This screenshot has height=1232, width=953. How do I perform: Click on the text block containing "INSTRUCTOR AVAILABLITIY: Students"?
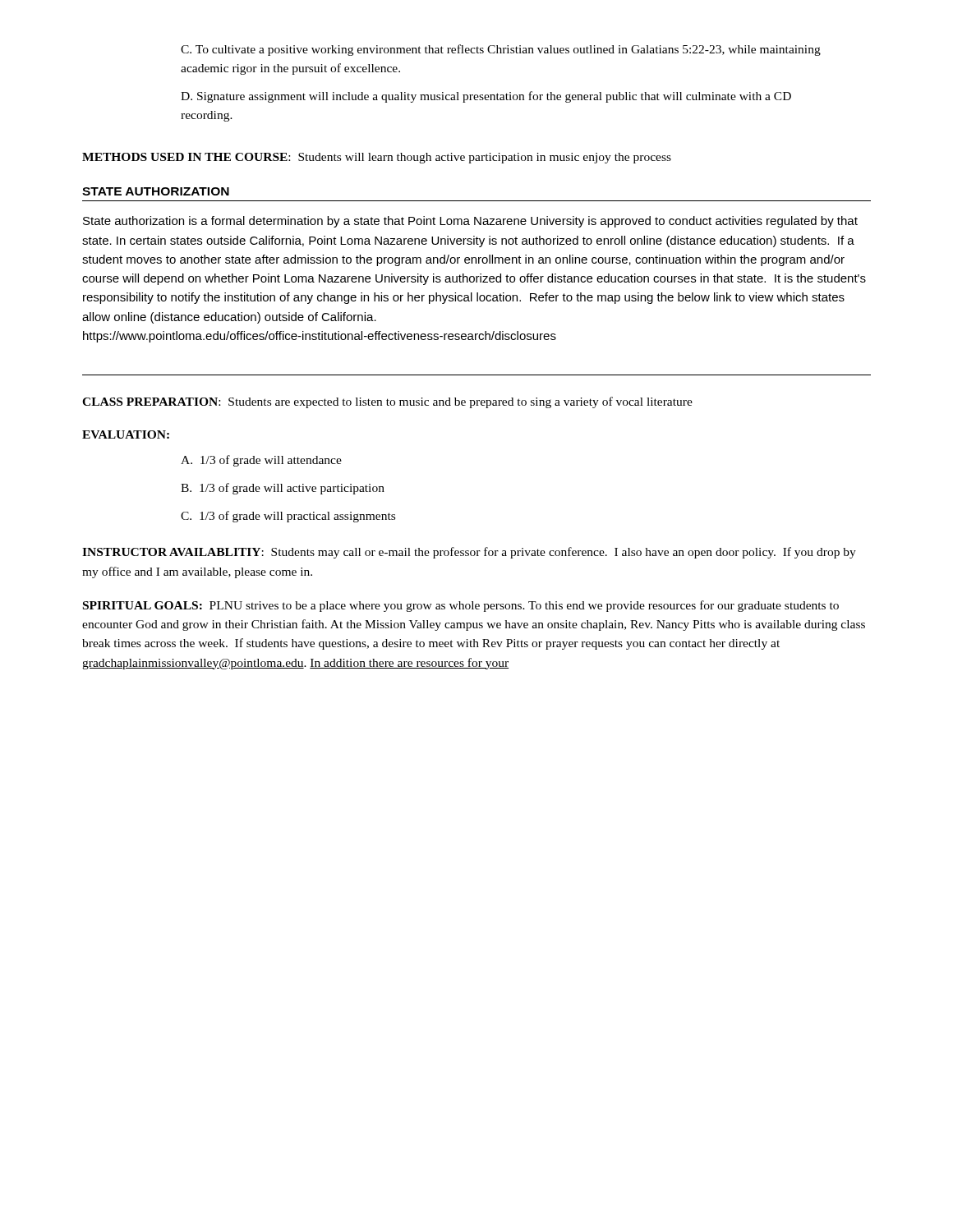[469, 561]
